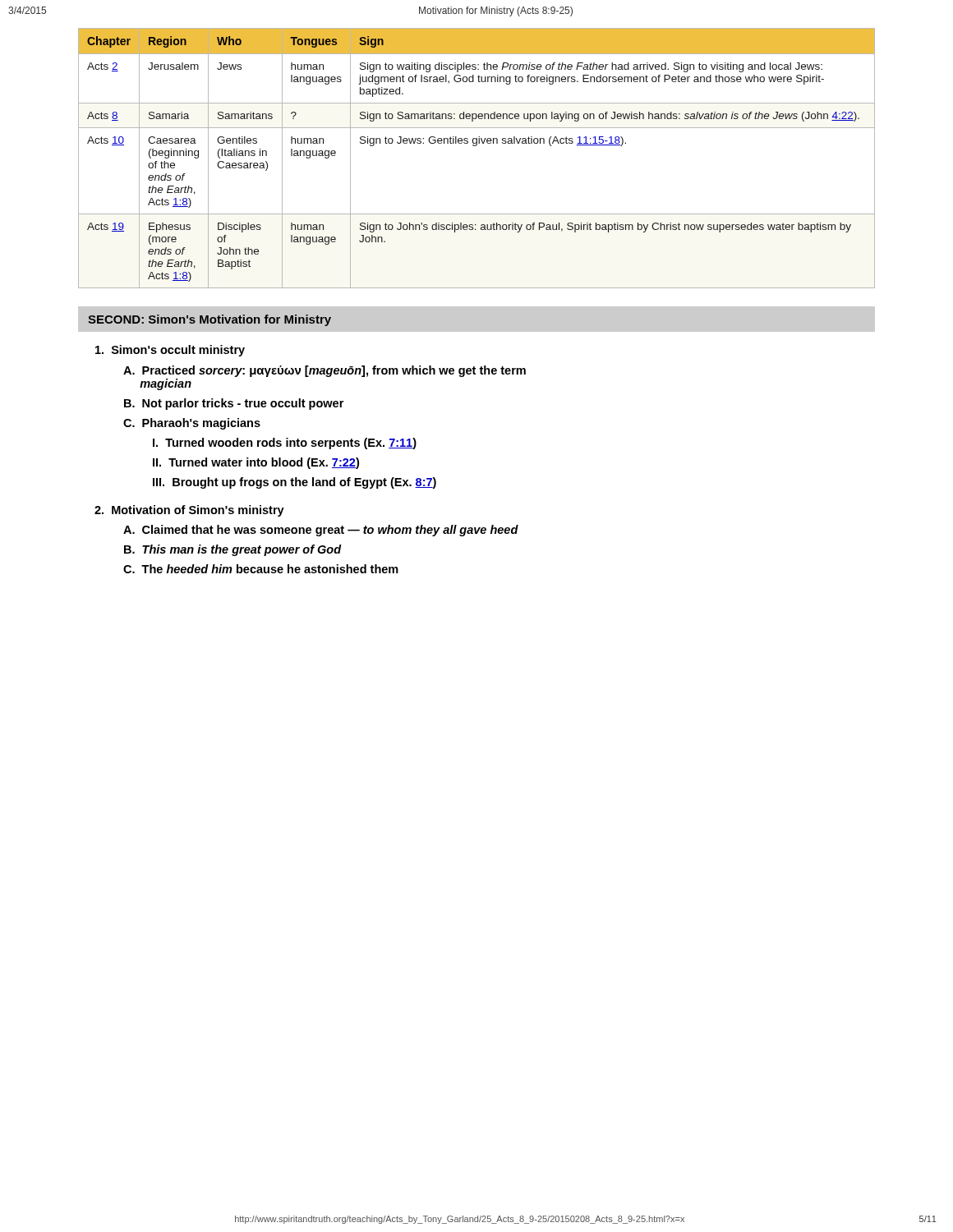Locate the block starting "B. This man is the great power"

coord(232,549)
